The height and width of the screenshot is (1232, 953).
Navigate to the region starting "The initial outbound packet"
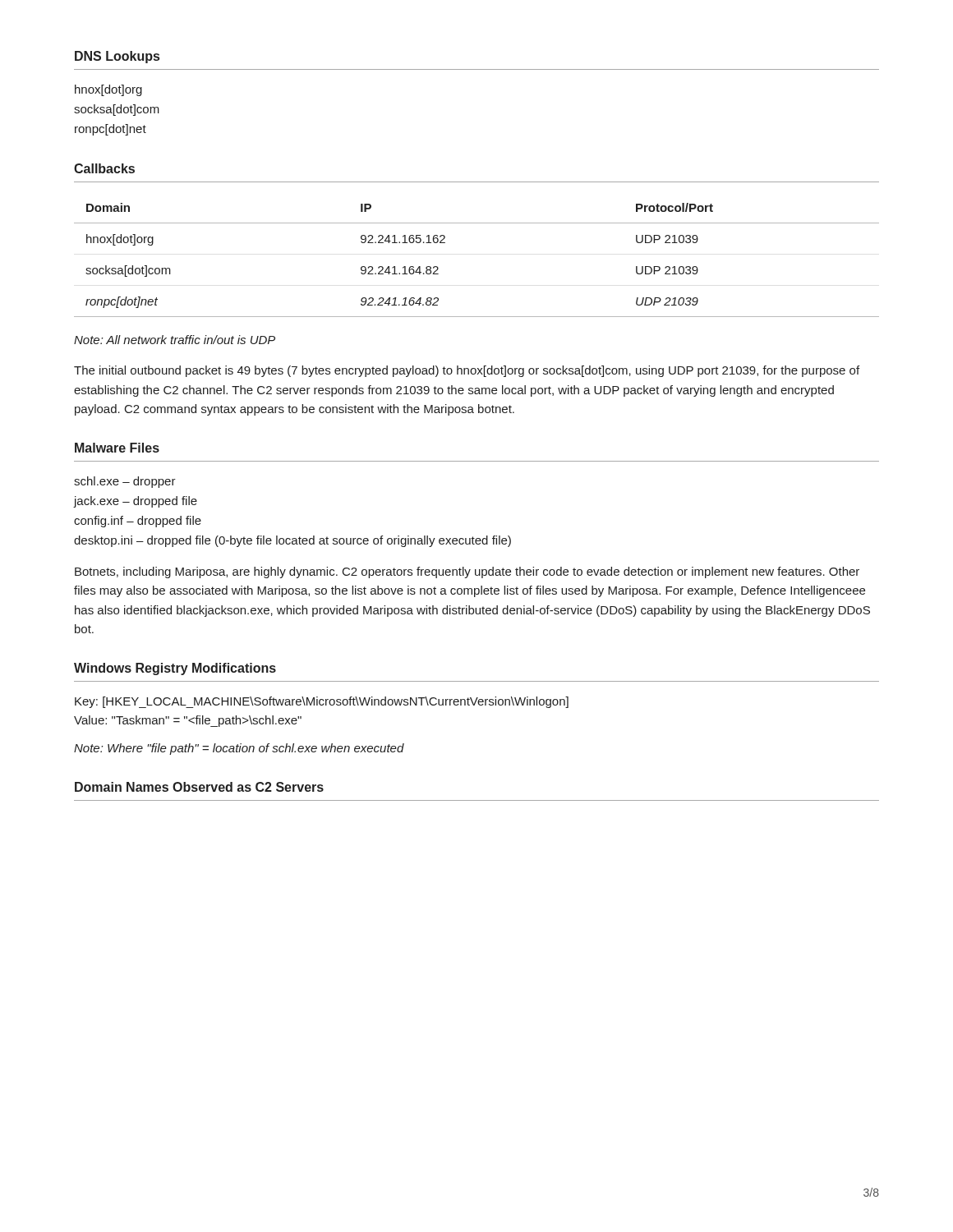[467, 389]
